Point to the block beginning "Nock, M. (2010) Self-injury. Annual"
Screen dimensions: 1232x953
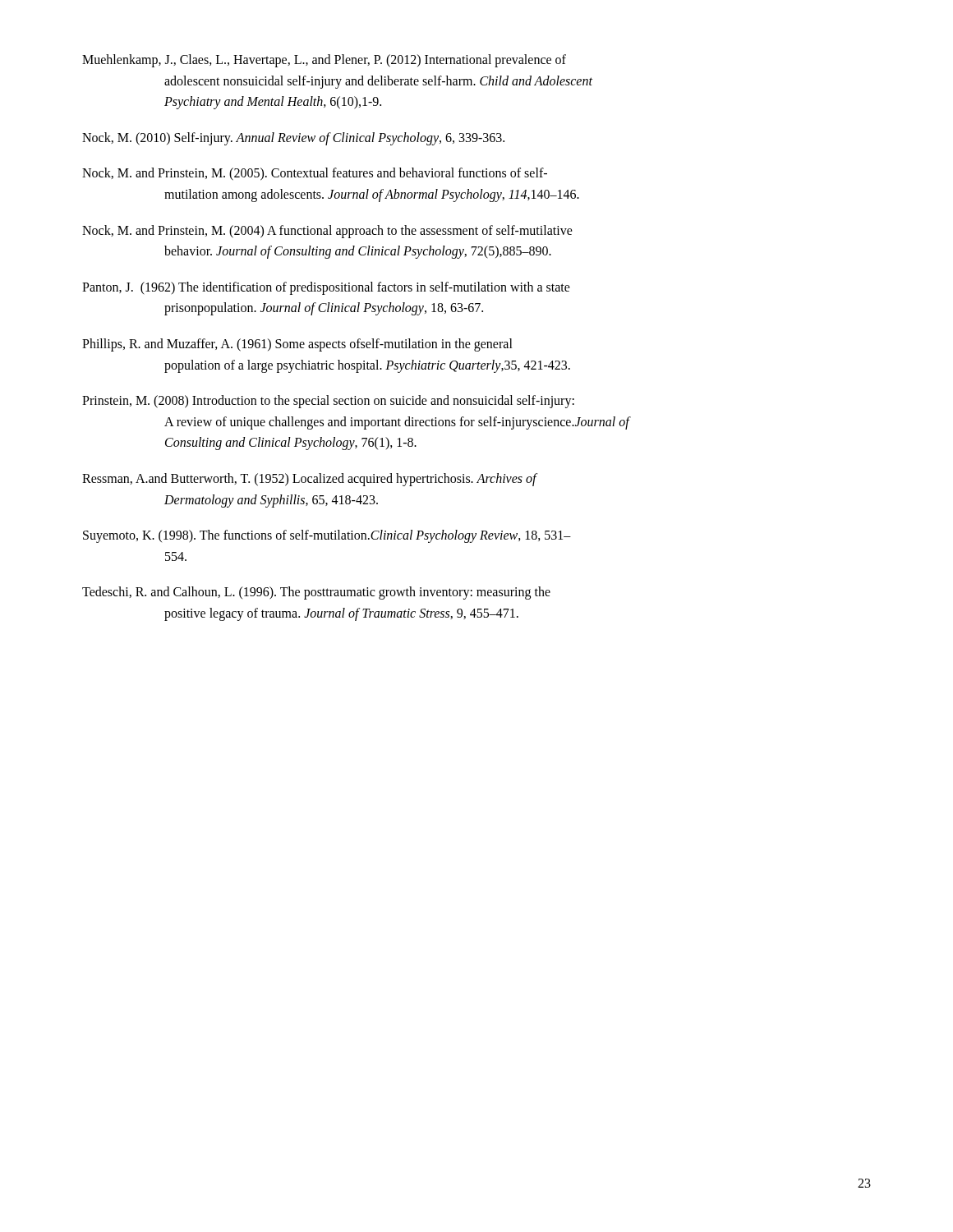[476, 138]
